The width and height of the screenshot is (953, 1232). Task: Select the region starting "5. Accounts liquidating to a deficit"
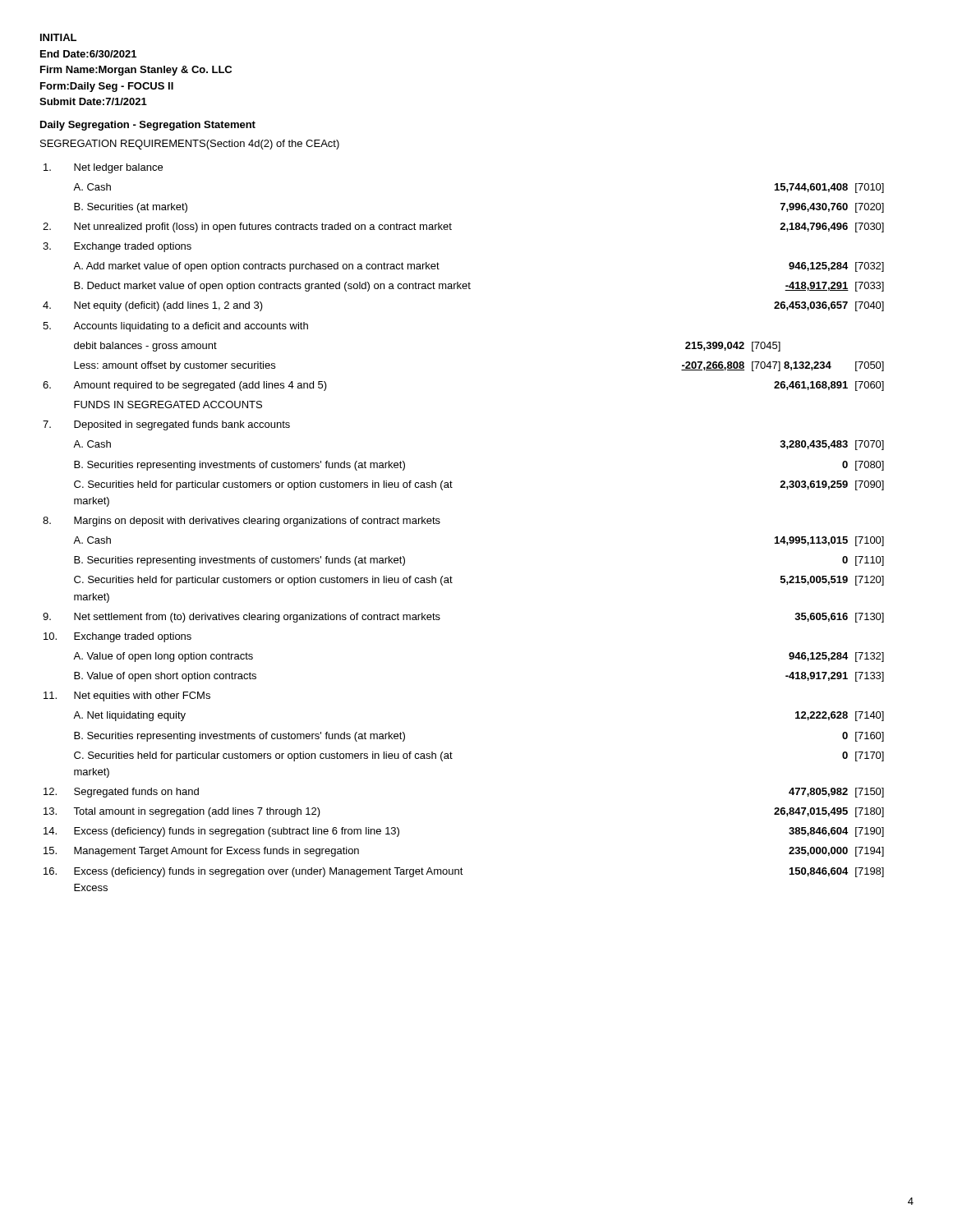click(x=175, y=327)
